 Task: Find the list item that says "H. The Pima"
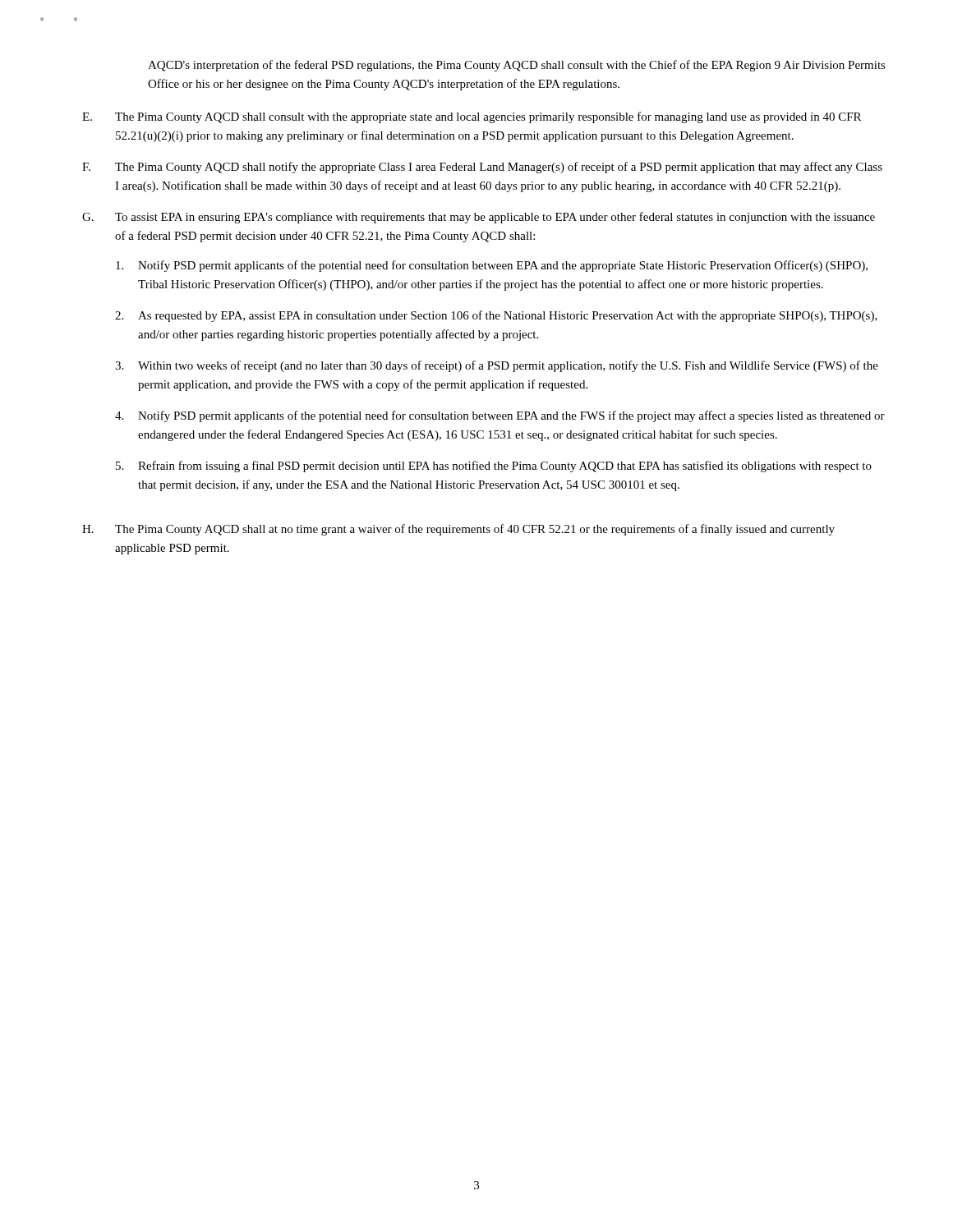click(x=485, y=538)
